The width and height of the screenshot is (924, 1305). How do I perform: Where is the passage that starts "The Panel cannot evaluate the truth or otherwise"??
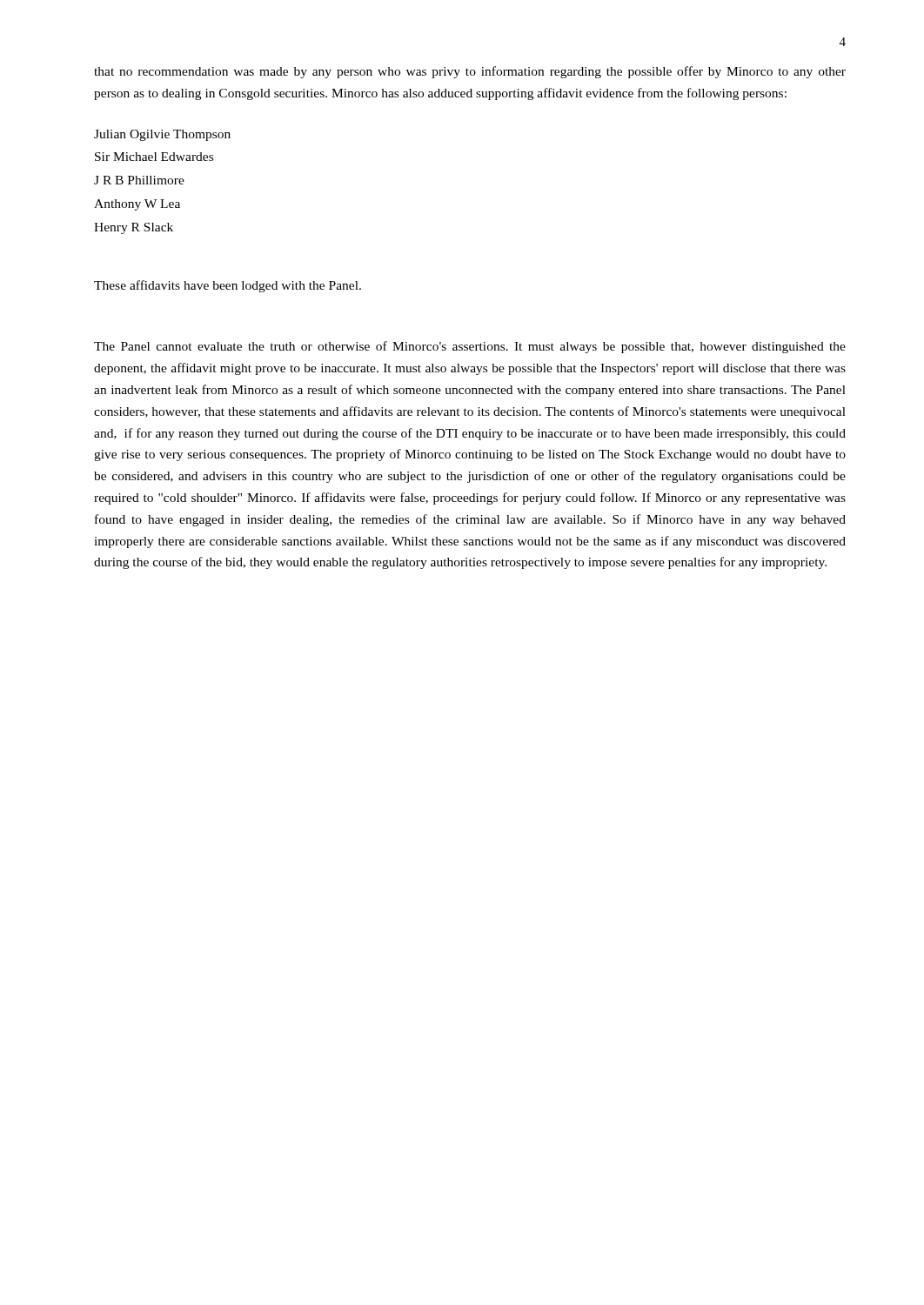click(470, 454)
